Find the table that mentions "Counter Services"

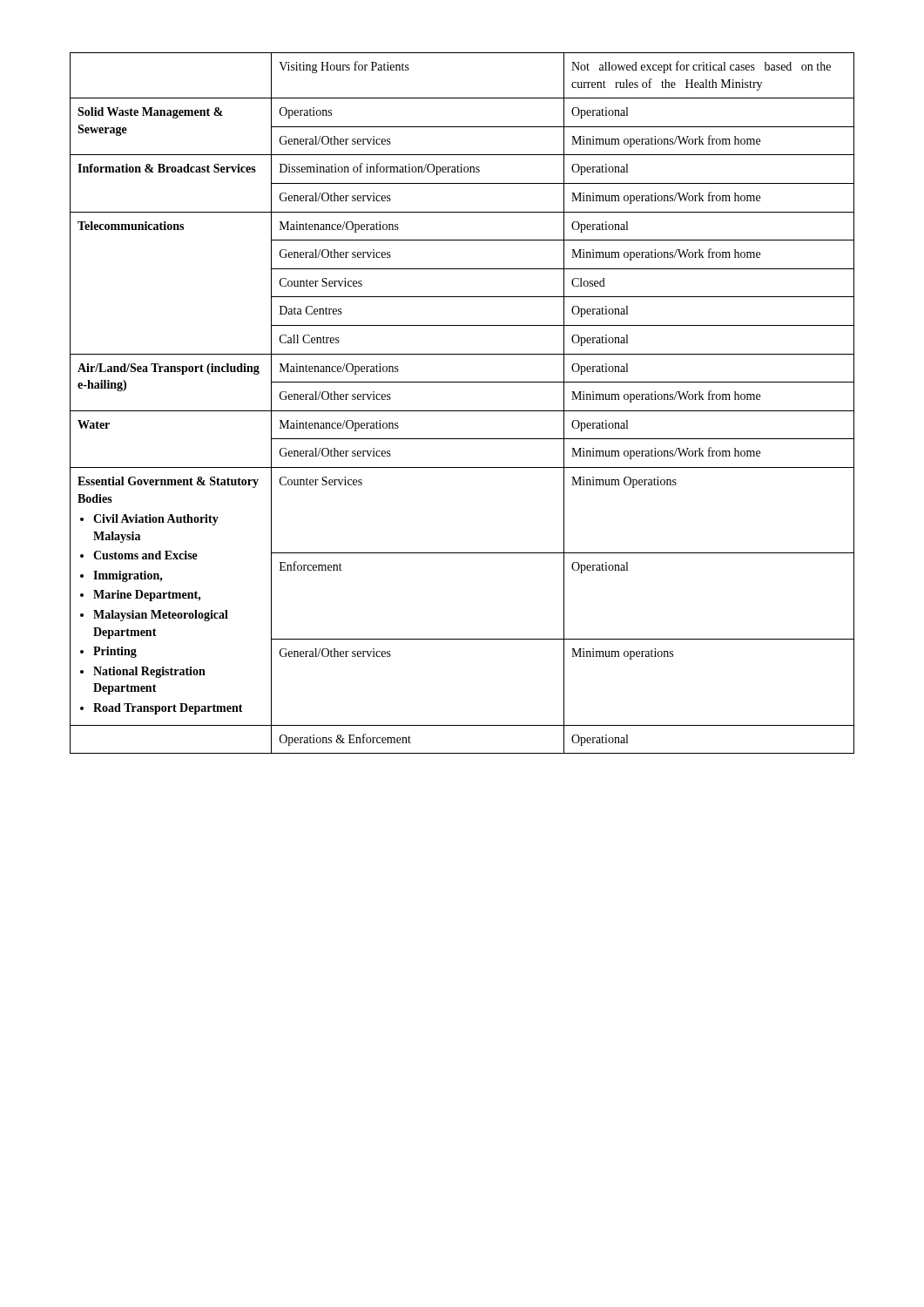[x=462, y=403]
